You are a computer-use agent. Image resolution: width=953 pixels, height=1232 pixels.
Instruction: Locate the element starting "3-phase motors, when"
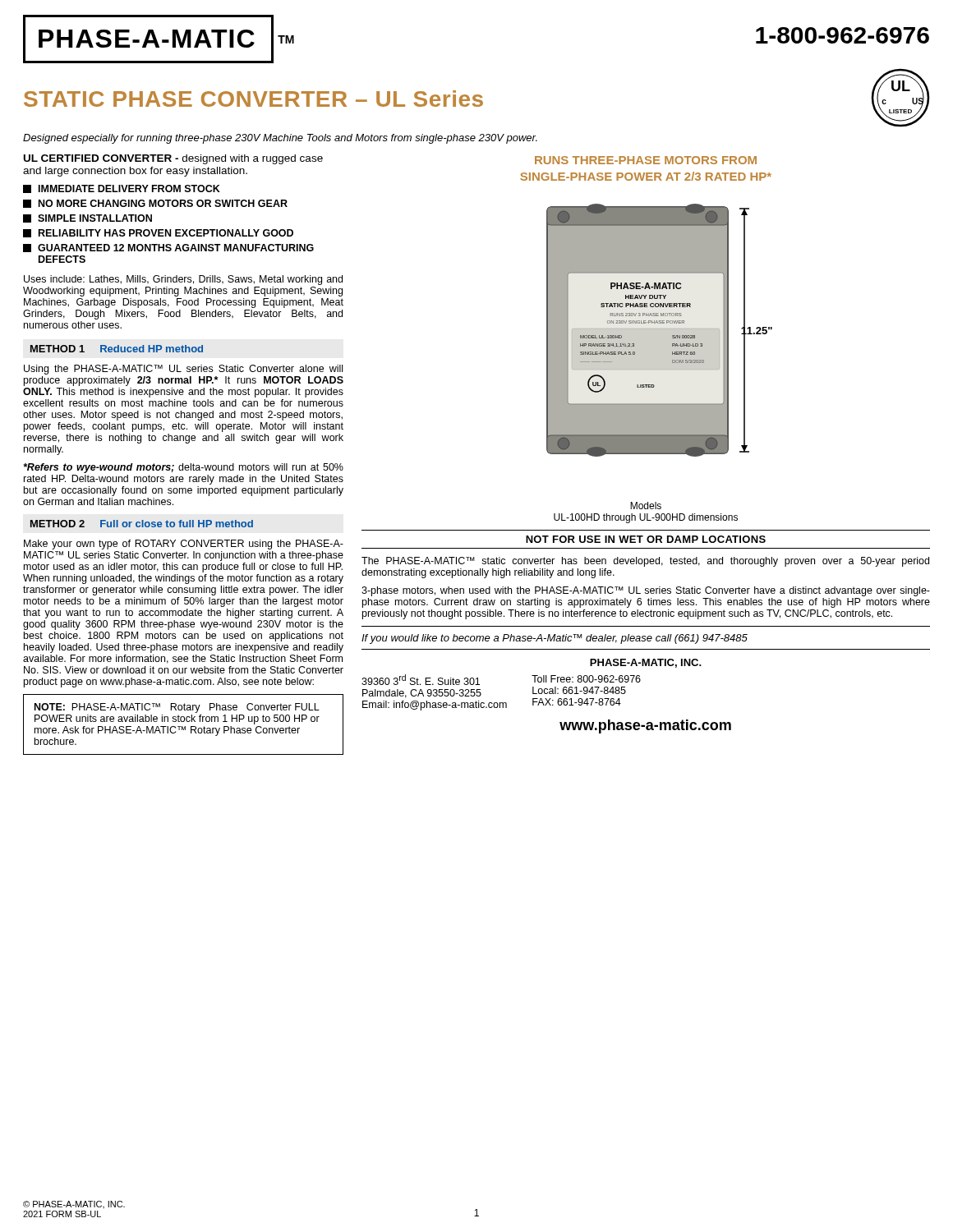646,602
